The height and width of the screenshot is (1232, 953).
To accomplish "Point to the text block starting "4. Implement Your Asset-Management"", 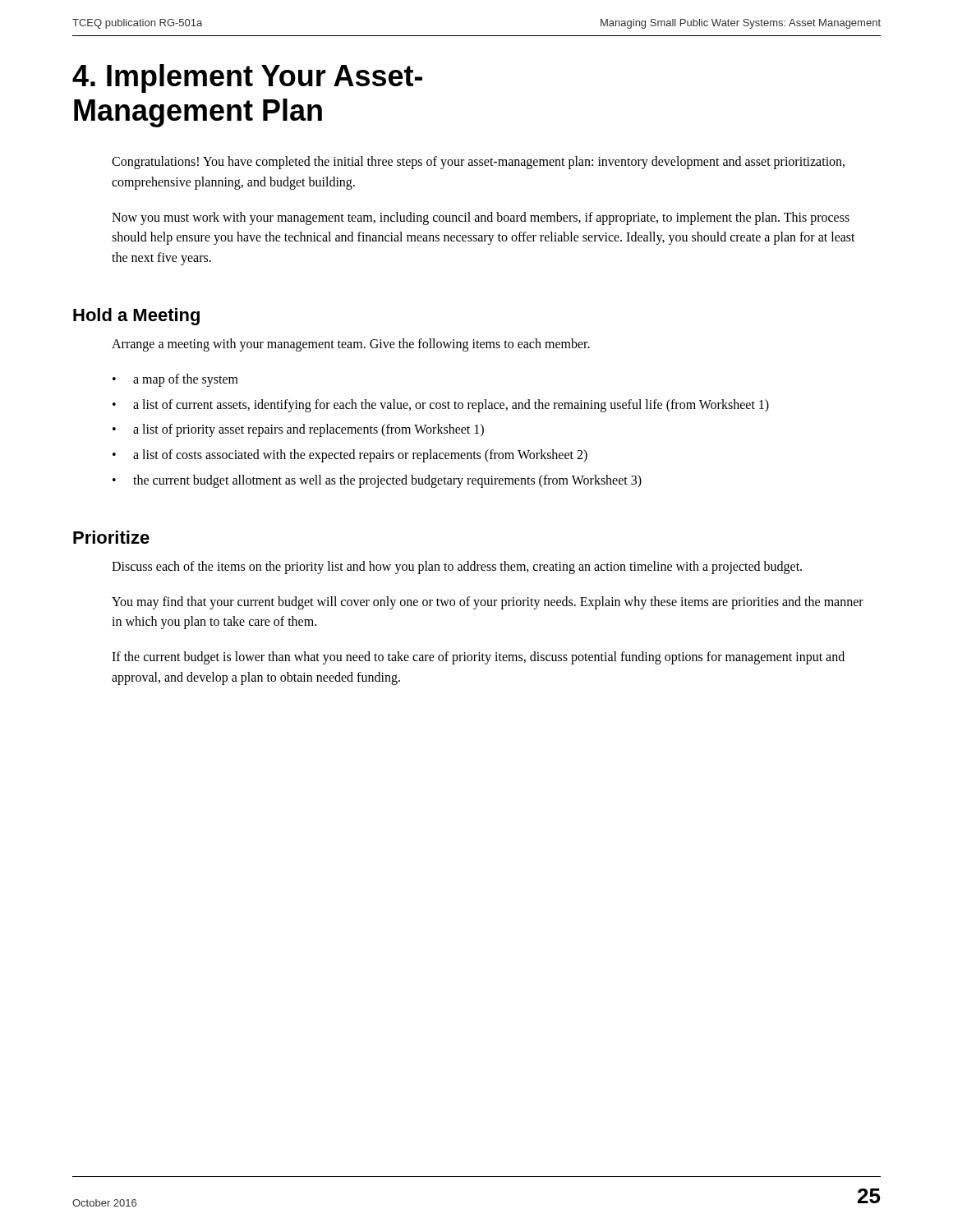I will [247, 78].
